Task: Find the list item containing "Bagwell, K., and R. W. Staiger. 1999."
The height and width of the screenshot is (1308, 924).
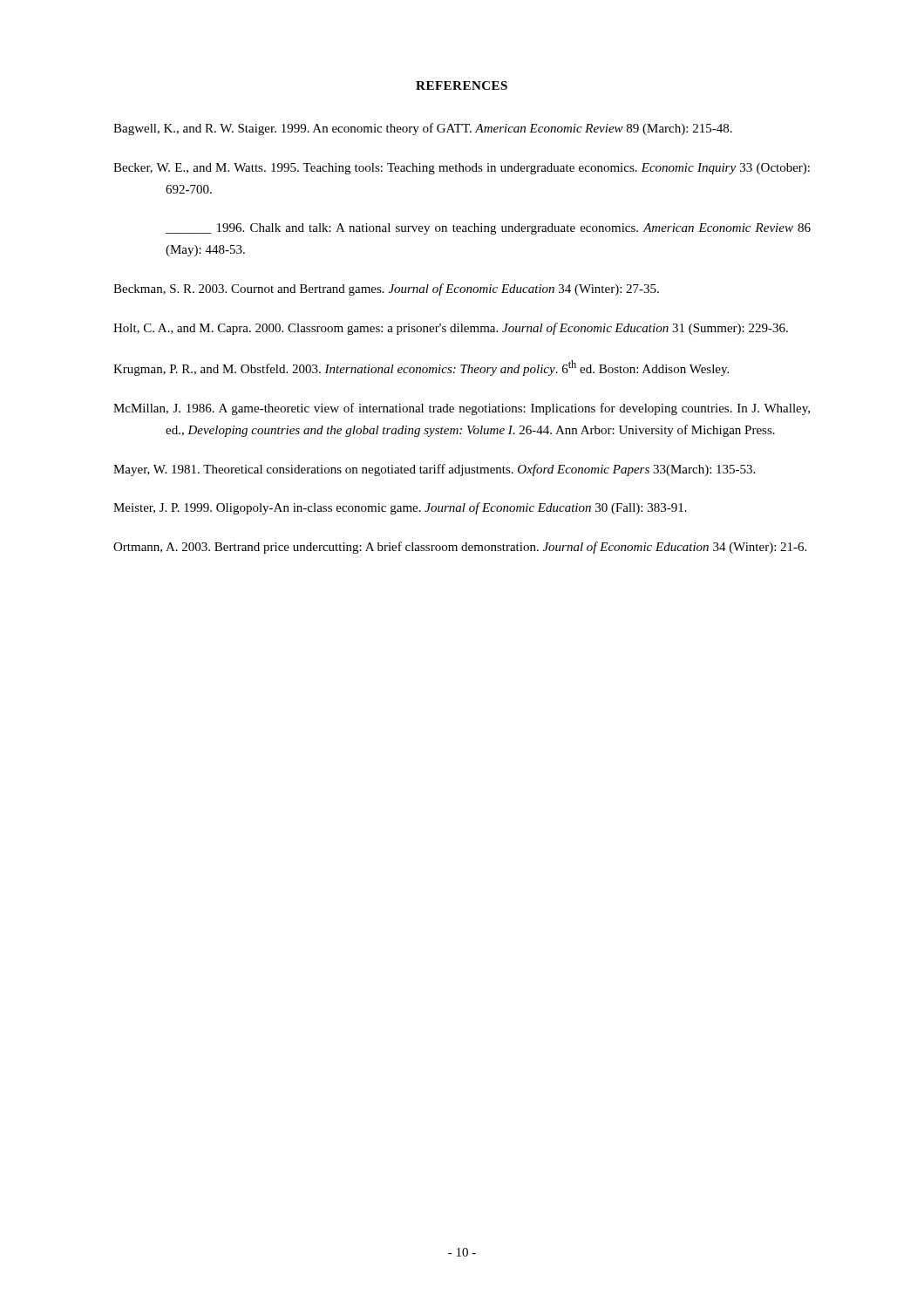Action: [x=423, y=128]
